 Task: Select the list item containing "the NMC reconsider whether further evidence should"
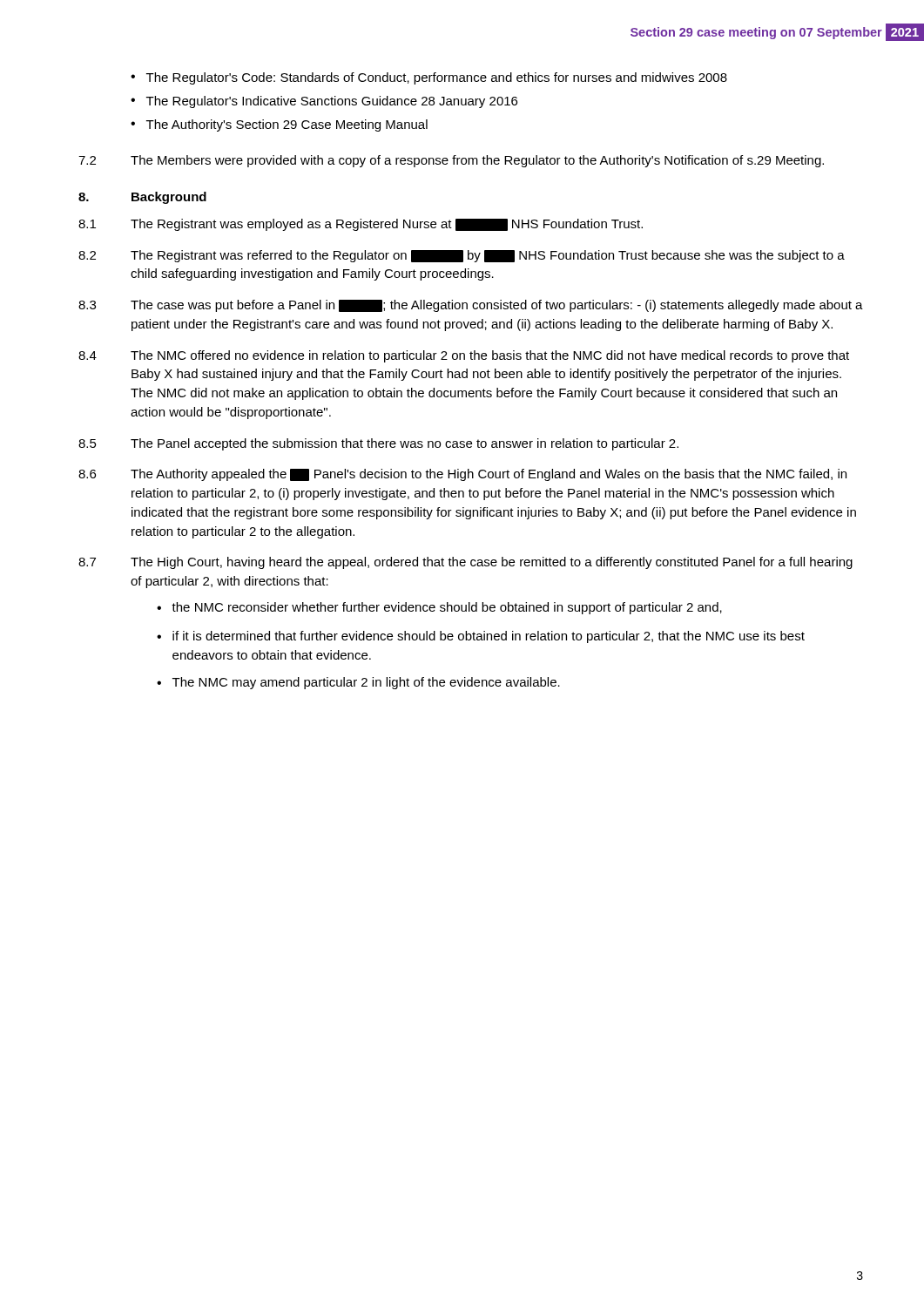coord(518,607)
